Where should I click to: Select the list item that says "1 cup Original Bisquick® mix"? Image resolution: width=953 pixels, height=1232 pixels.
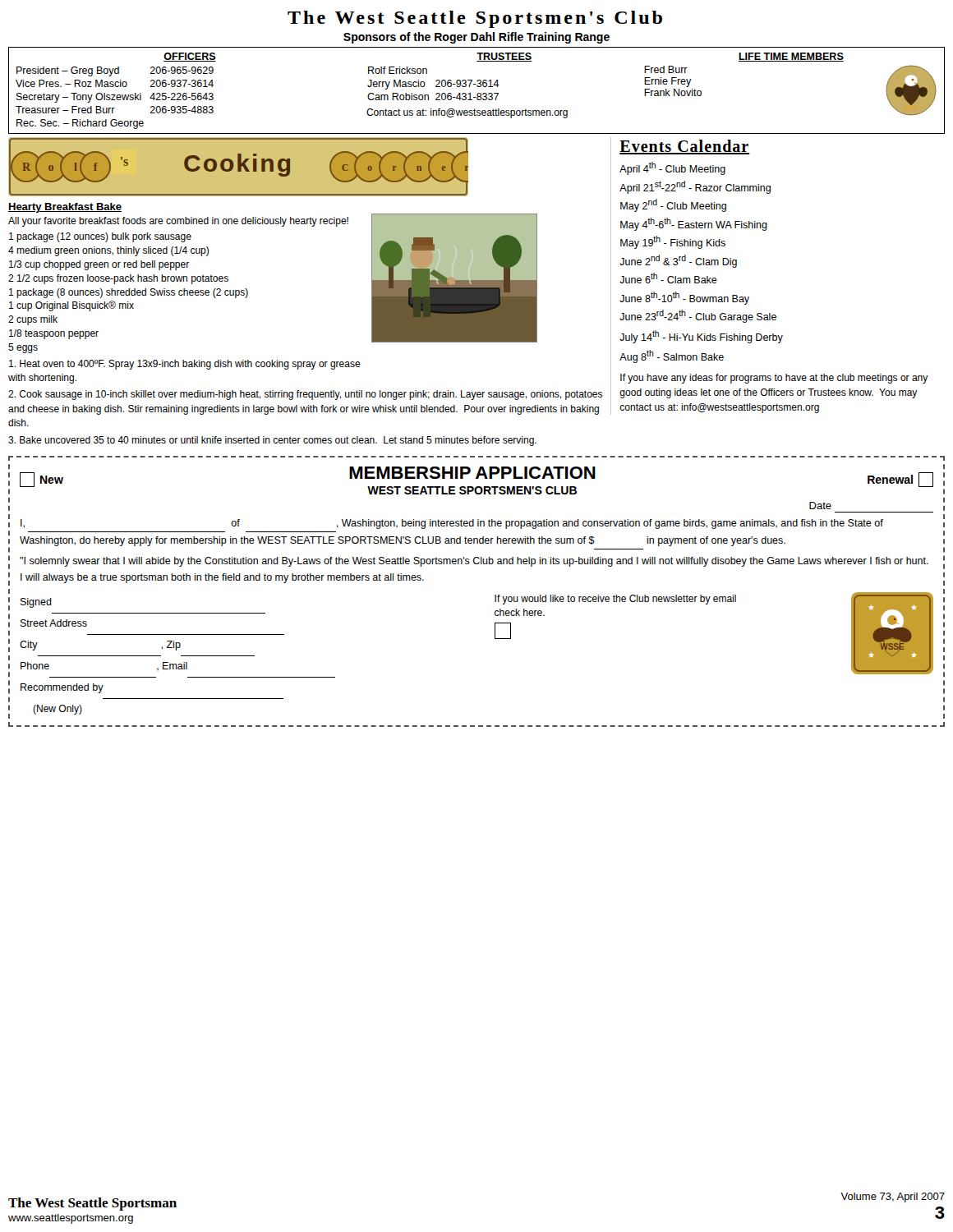pyautogui.click(x=71, y=306)
